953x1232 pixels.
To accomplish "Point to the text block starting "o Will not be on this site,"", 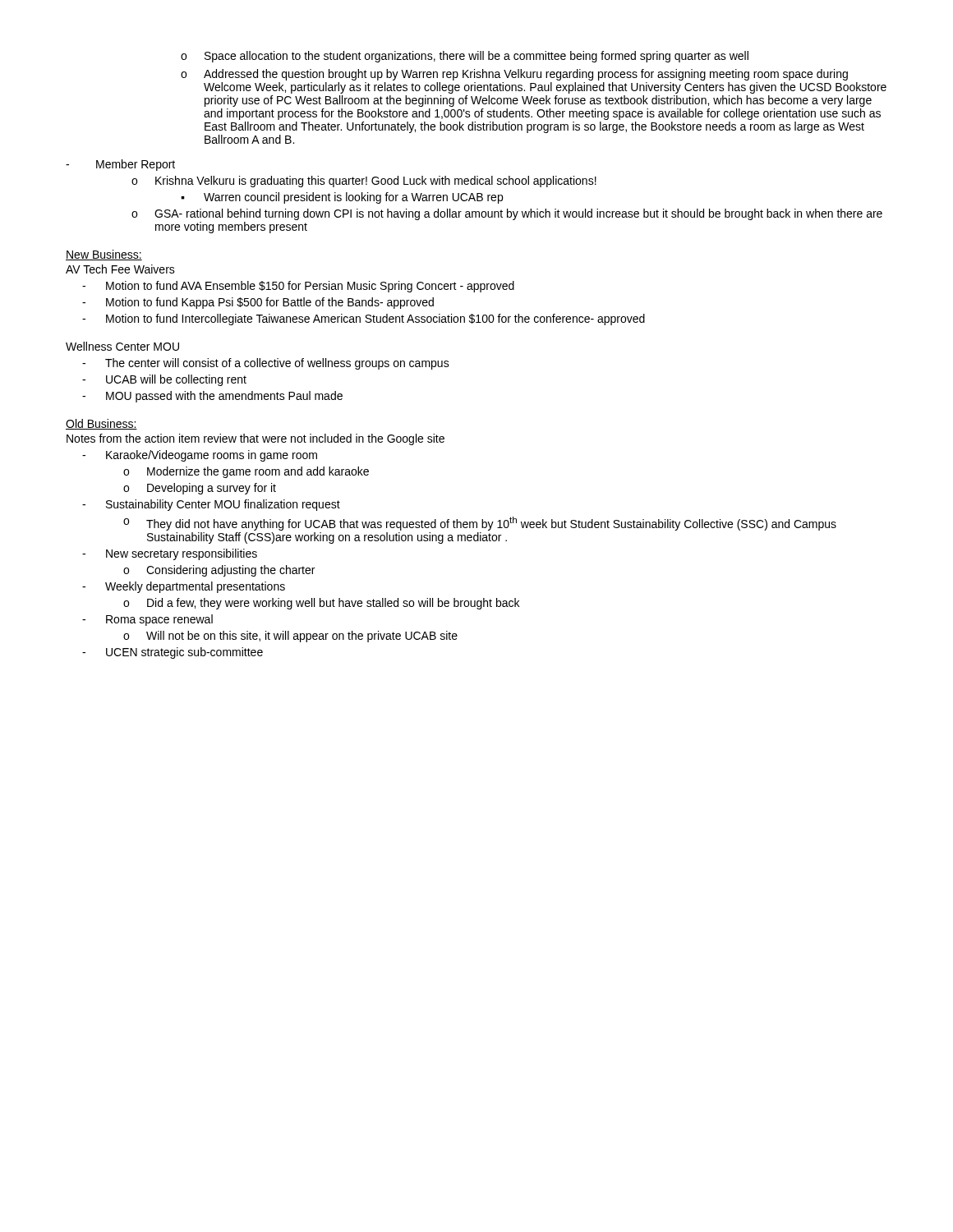I will pos(290,635).
